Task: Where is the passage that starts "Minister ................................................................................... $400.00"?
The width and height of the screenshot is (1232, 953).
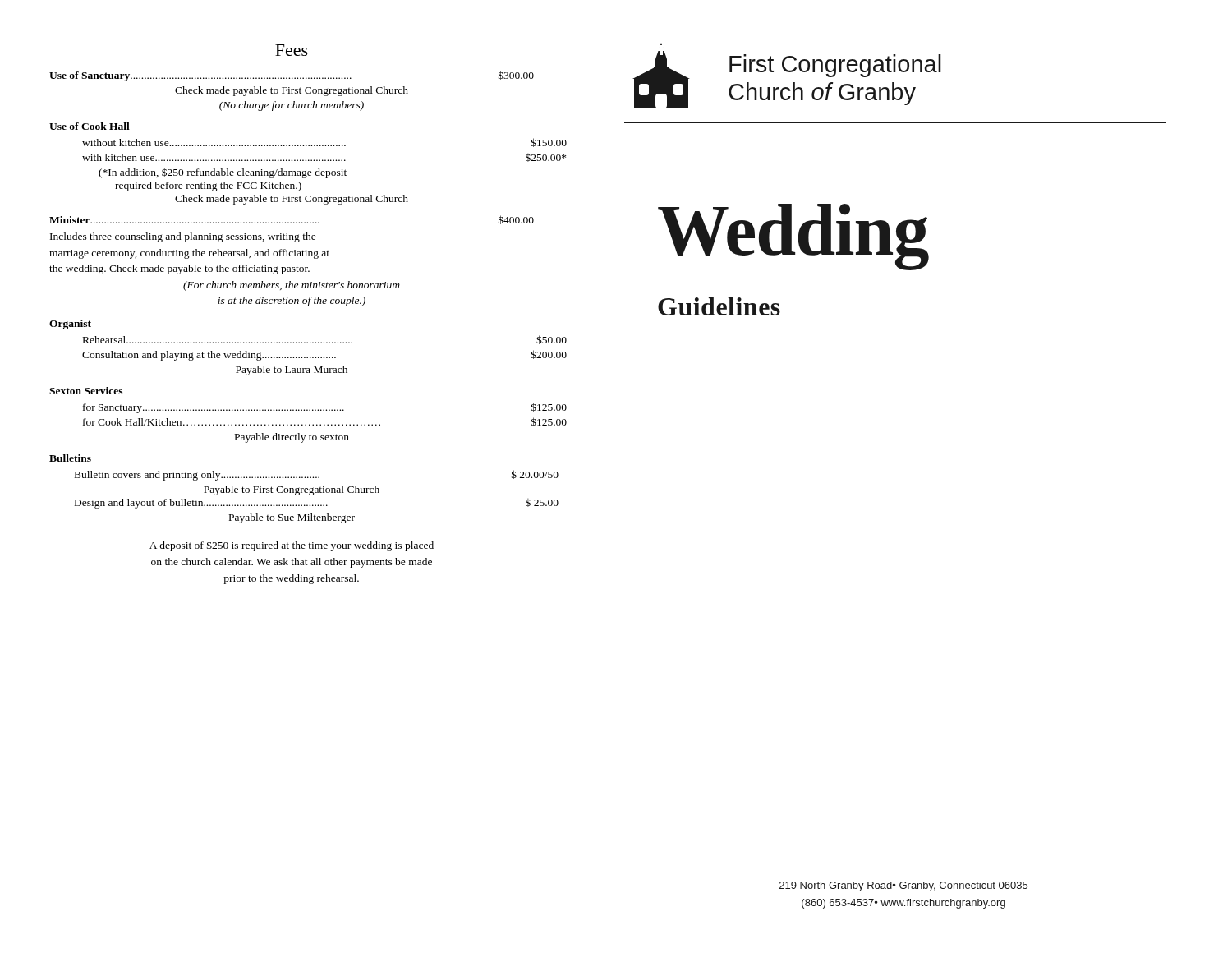Action: coord(292,261)
